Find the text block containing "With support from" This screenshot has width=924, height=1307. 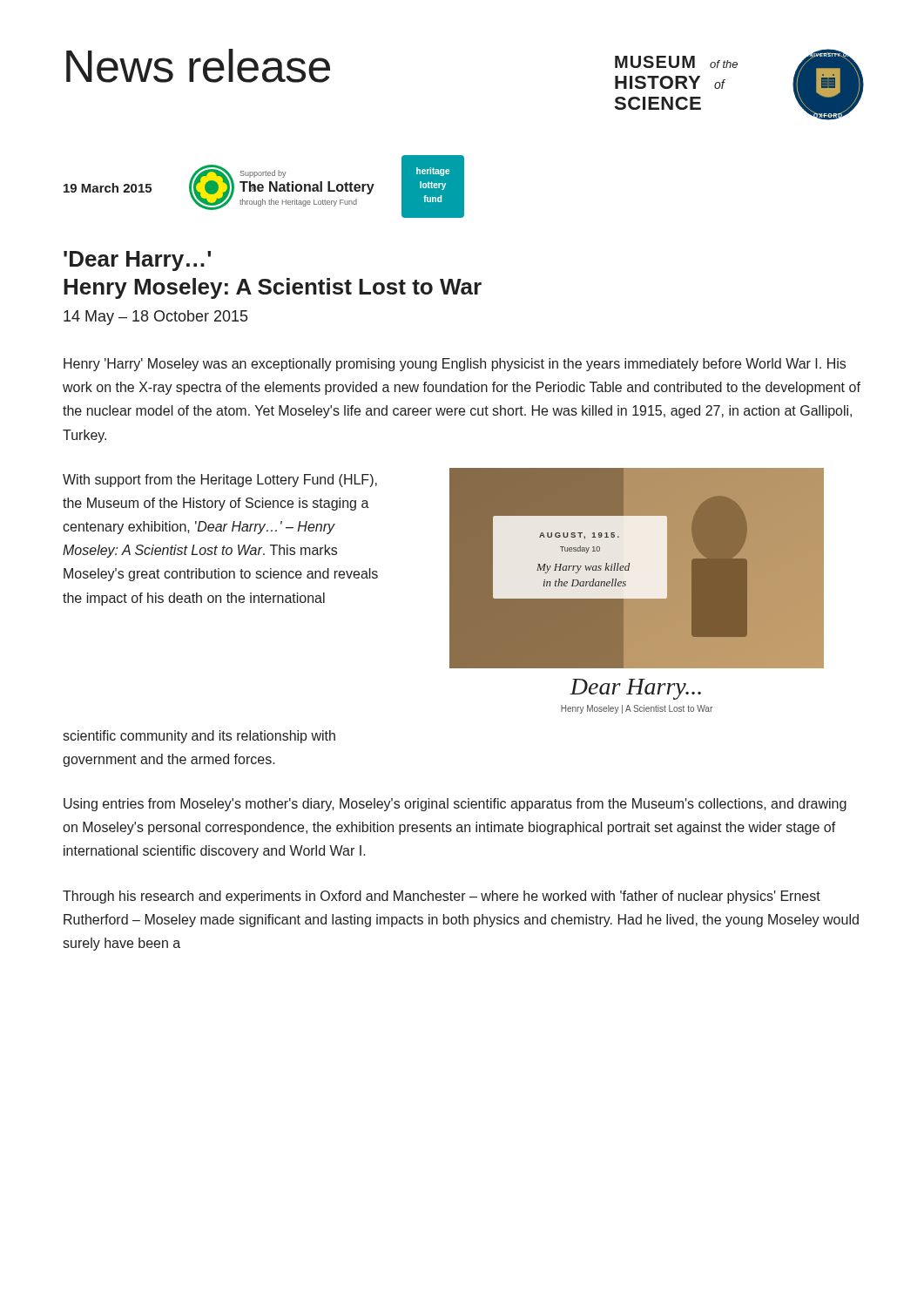tap(221, 539)
